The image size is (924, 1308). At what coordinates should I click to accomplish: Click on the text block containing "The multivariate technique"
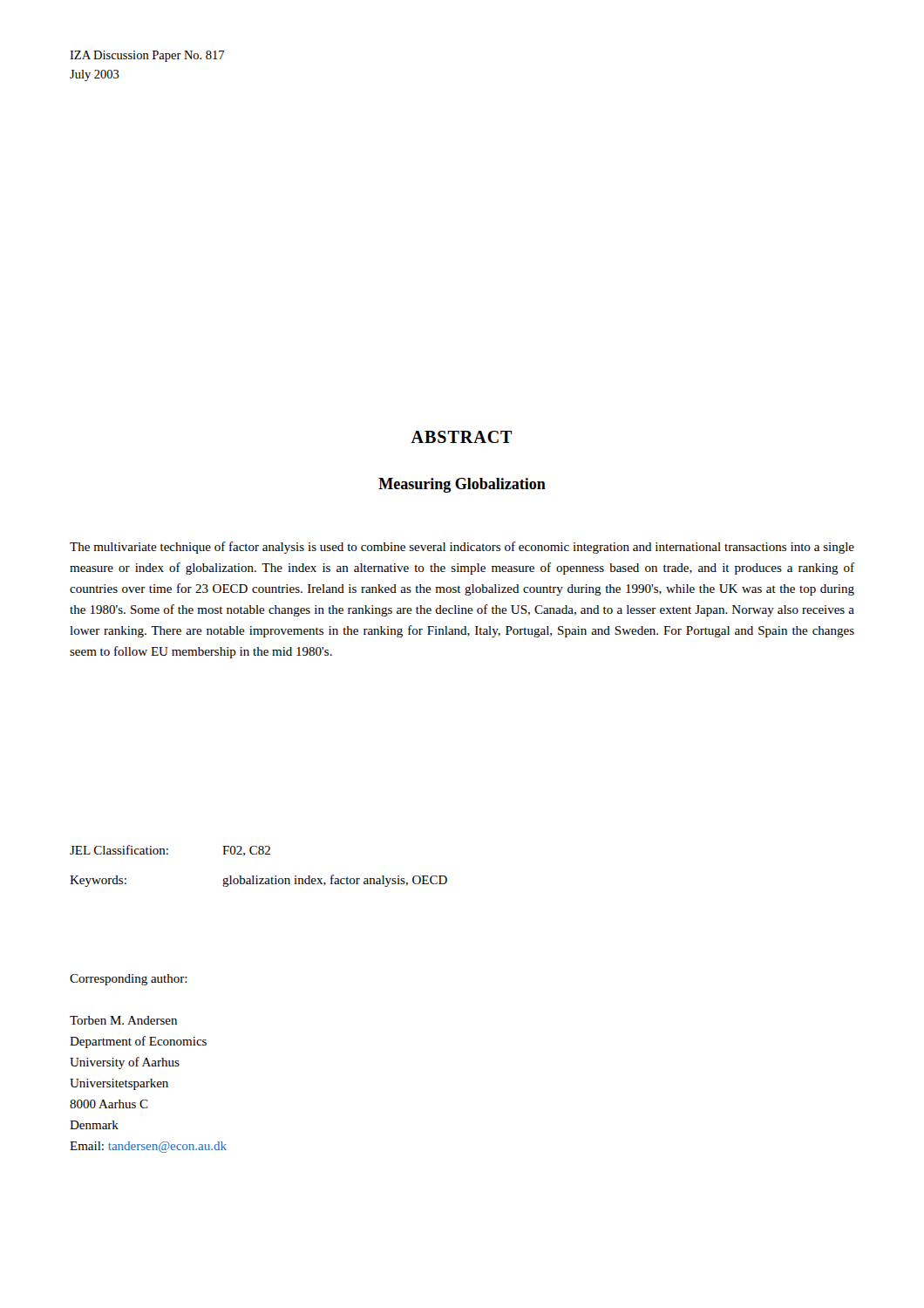pos(462,599)
